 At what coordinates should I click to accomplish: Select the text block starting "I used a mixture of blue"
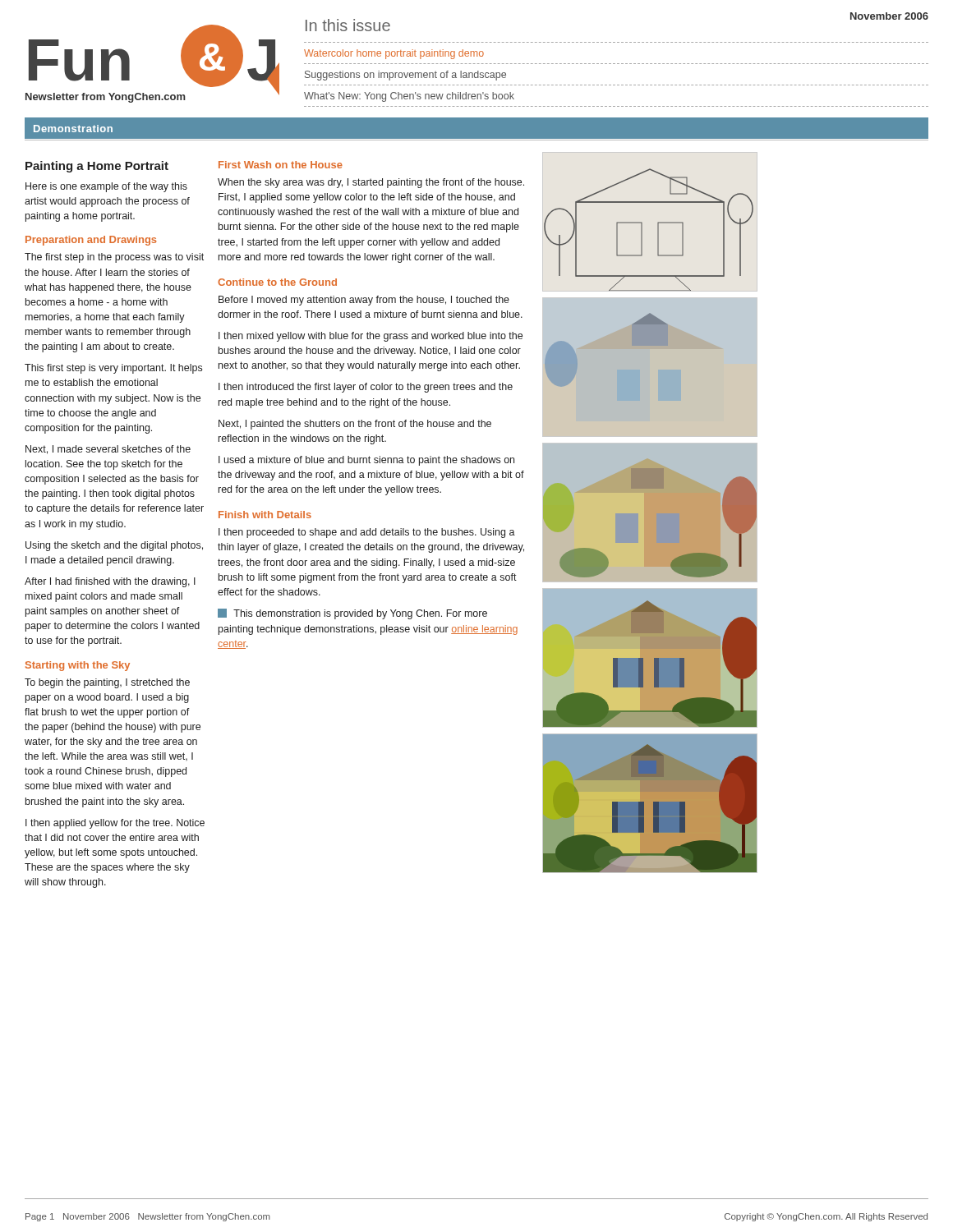pos(371,475)
